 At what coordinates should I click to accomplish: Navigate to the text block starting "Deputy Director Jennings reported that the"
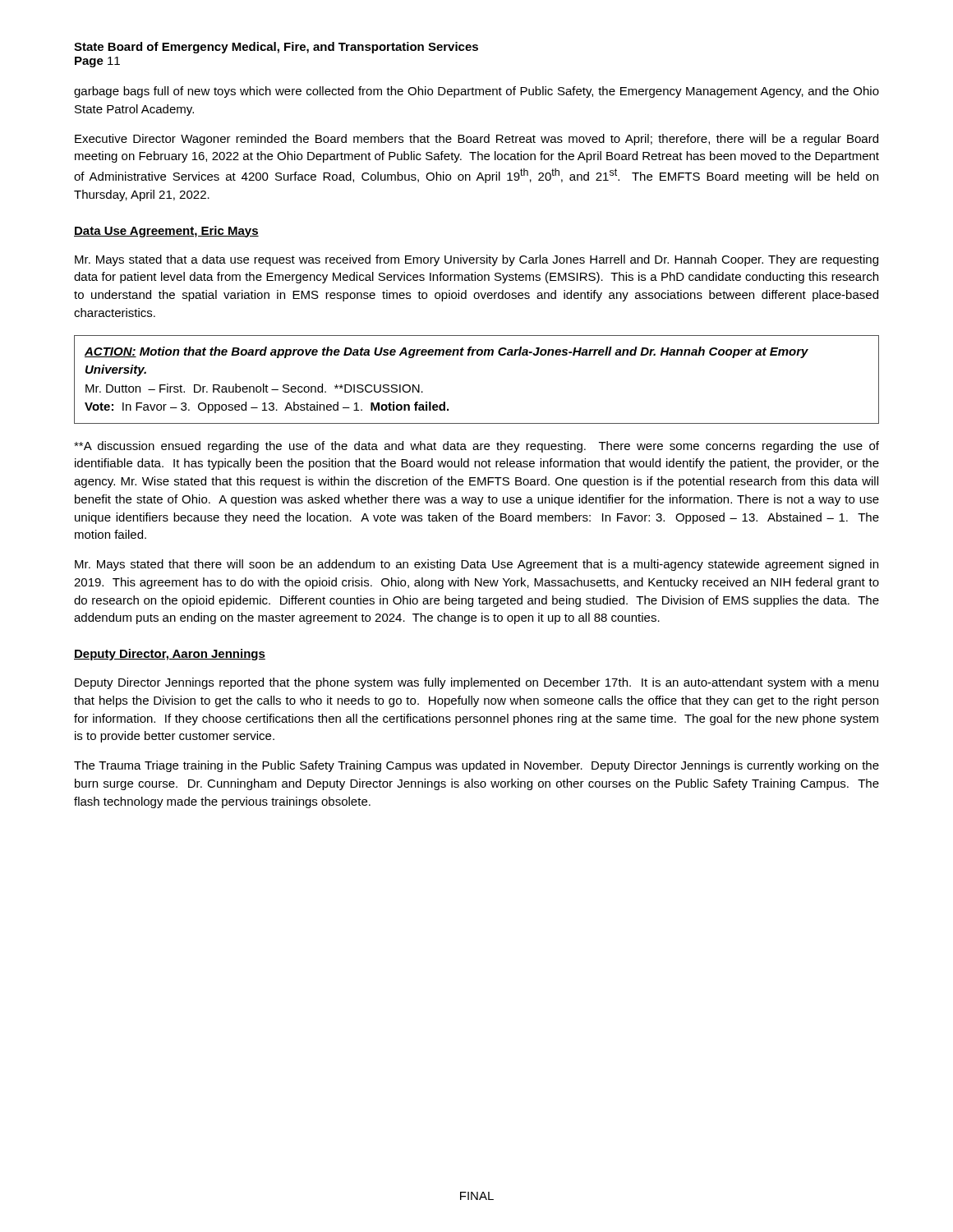[476, 709]
